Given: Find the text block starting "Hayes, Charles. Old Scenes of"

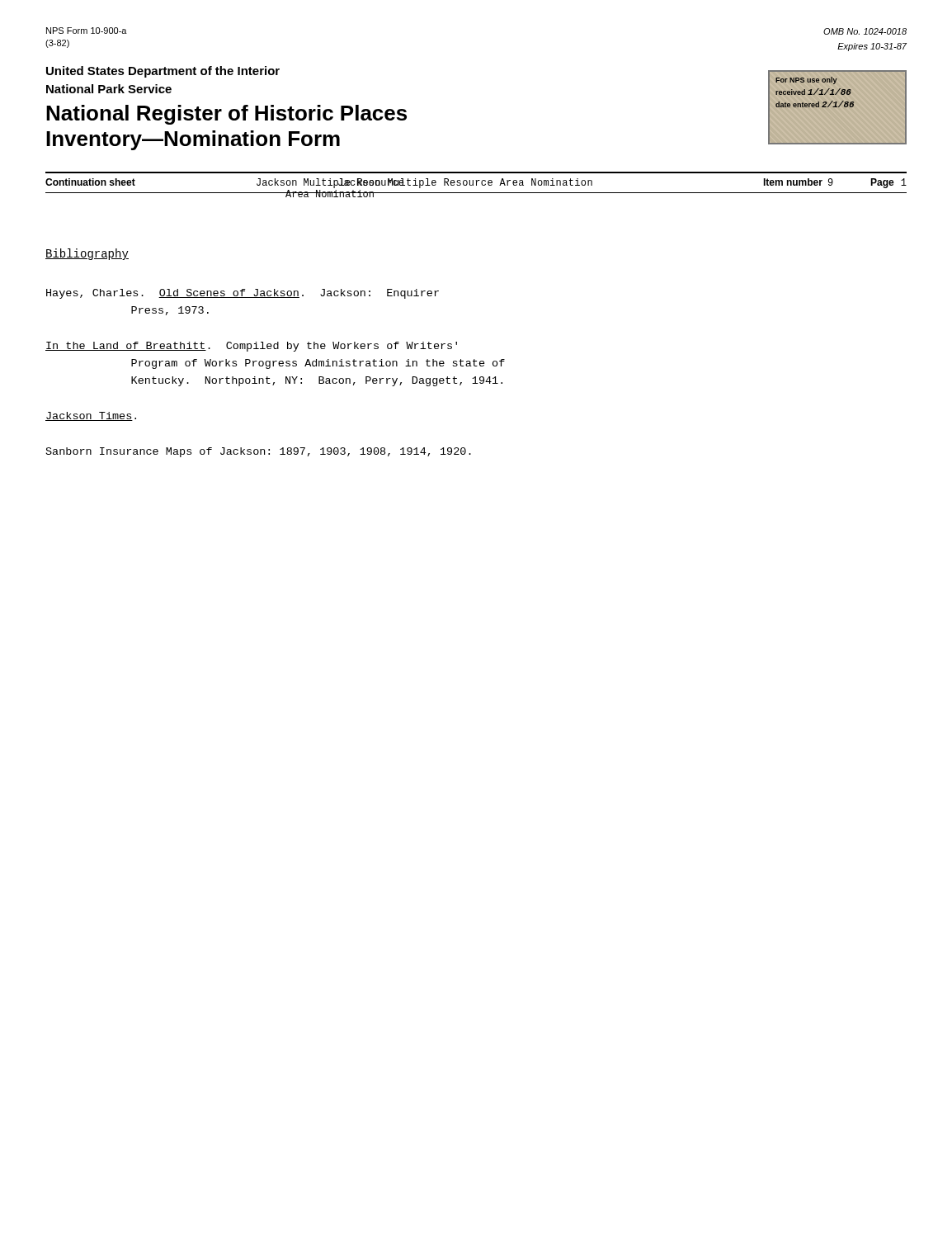Looking at the screenshot, I should point(243,302).
